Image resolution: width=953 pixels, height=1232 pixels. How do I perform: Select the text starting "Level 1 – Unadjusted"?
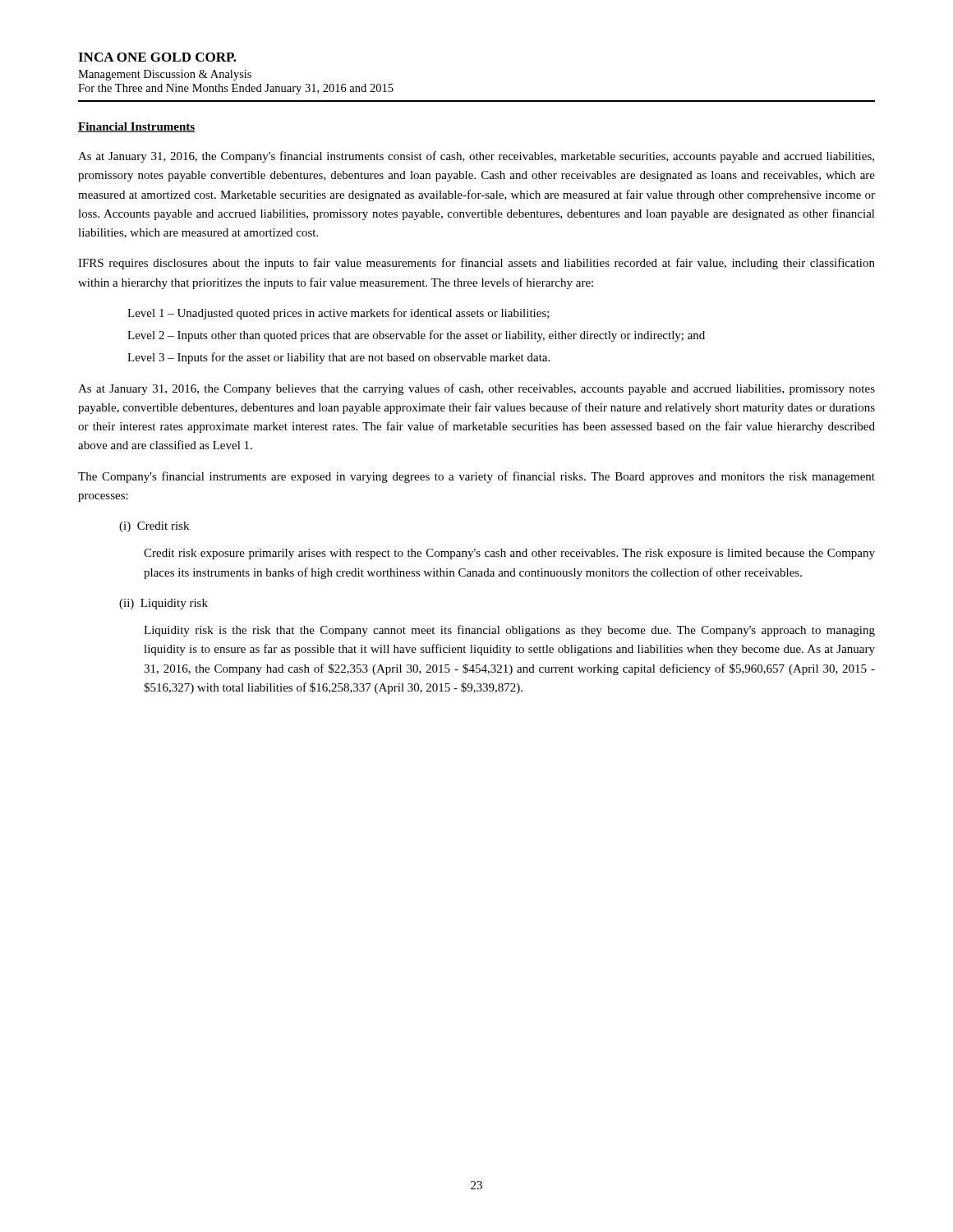click(x=339, y=313)
